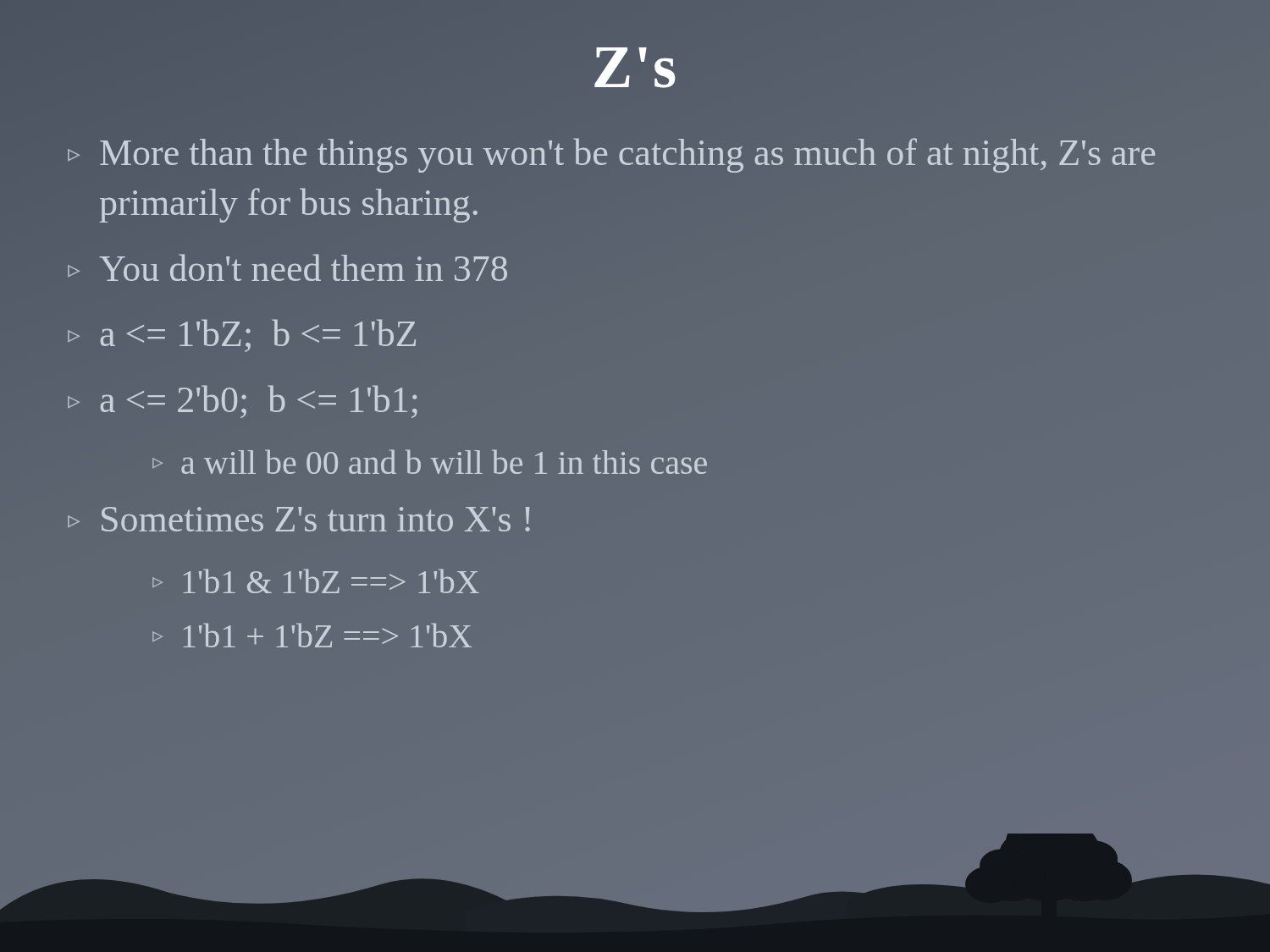The height and width of the screenshot is (952, 1270).
Task: Click the passage that begins "▹ You don't need"
Action: click(x=287, y=267)
